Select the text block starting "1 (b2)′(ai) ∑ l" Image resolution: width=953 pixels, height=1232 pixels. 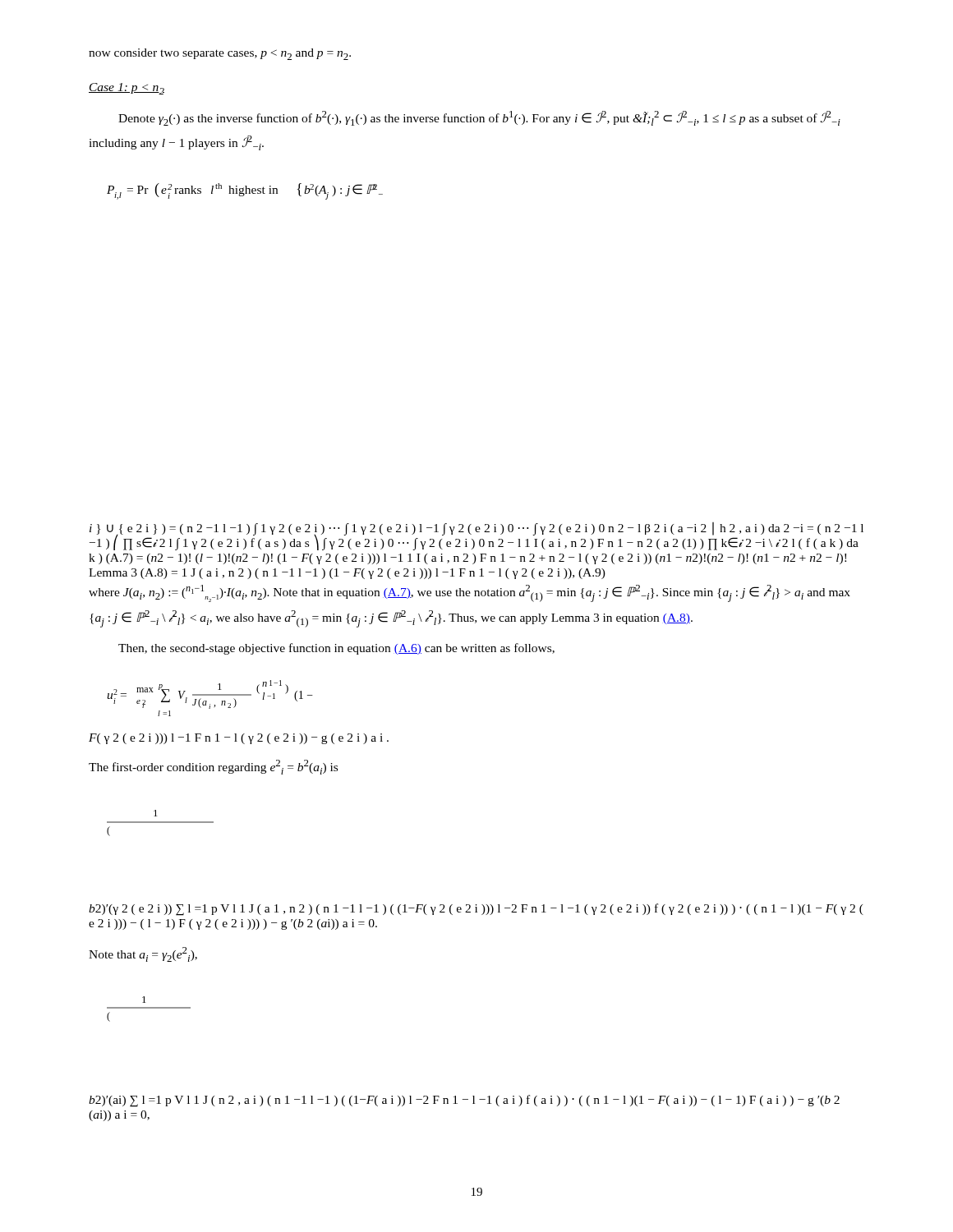tap(144, 1000)
